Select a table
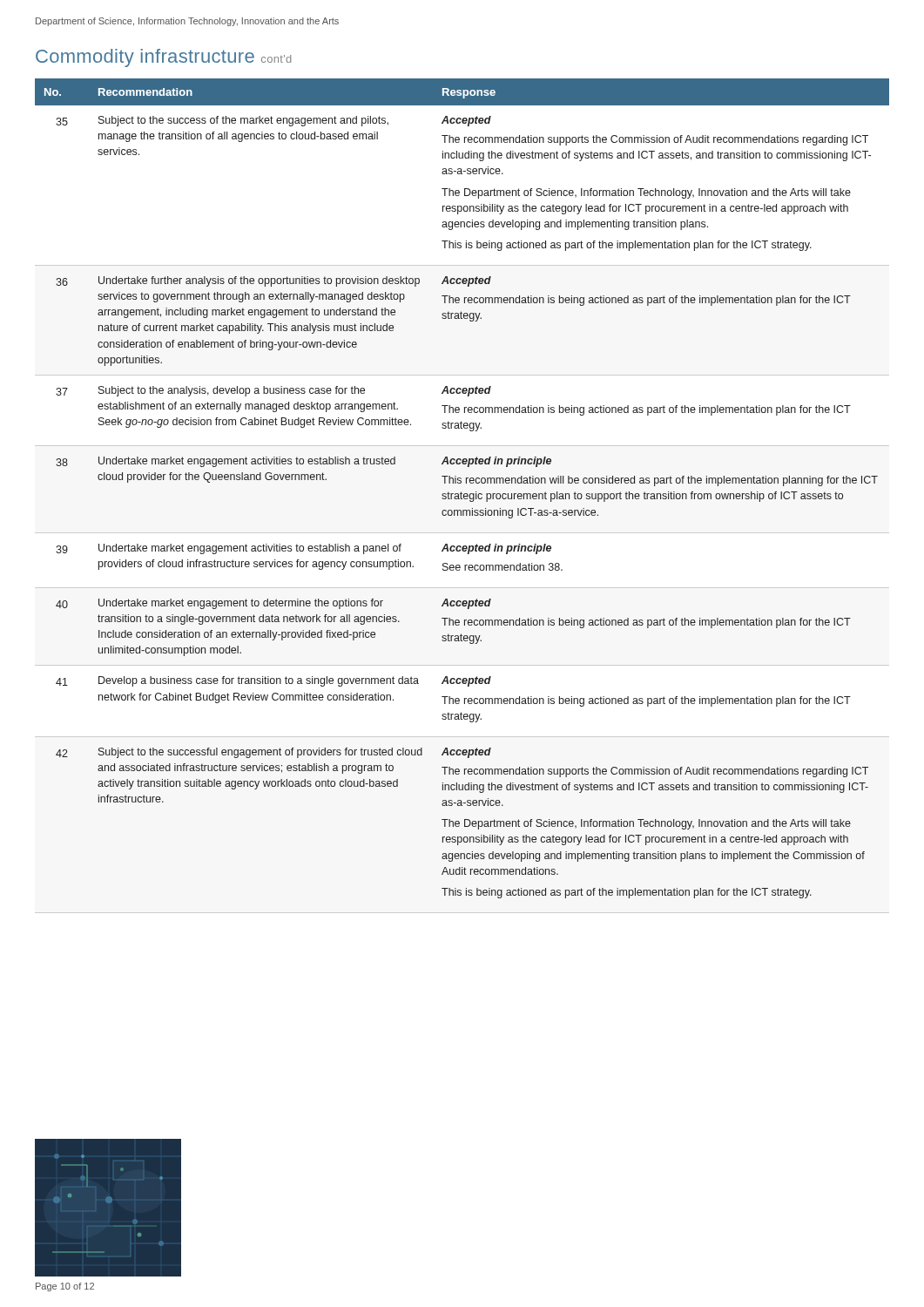The image size is (924, 1307). coord(462,496)
